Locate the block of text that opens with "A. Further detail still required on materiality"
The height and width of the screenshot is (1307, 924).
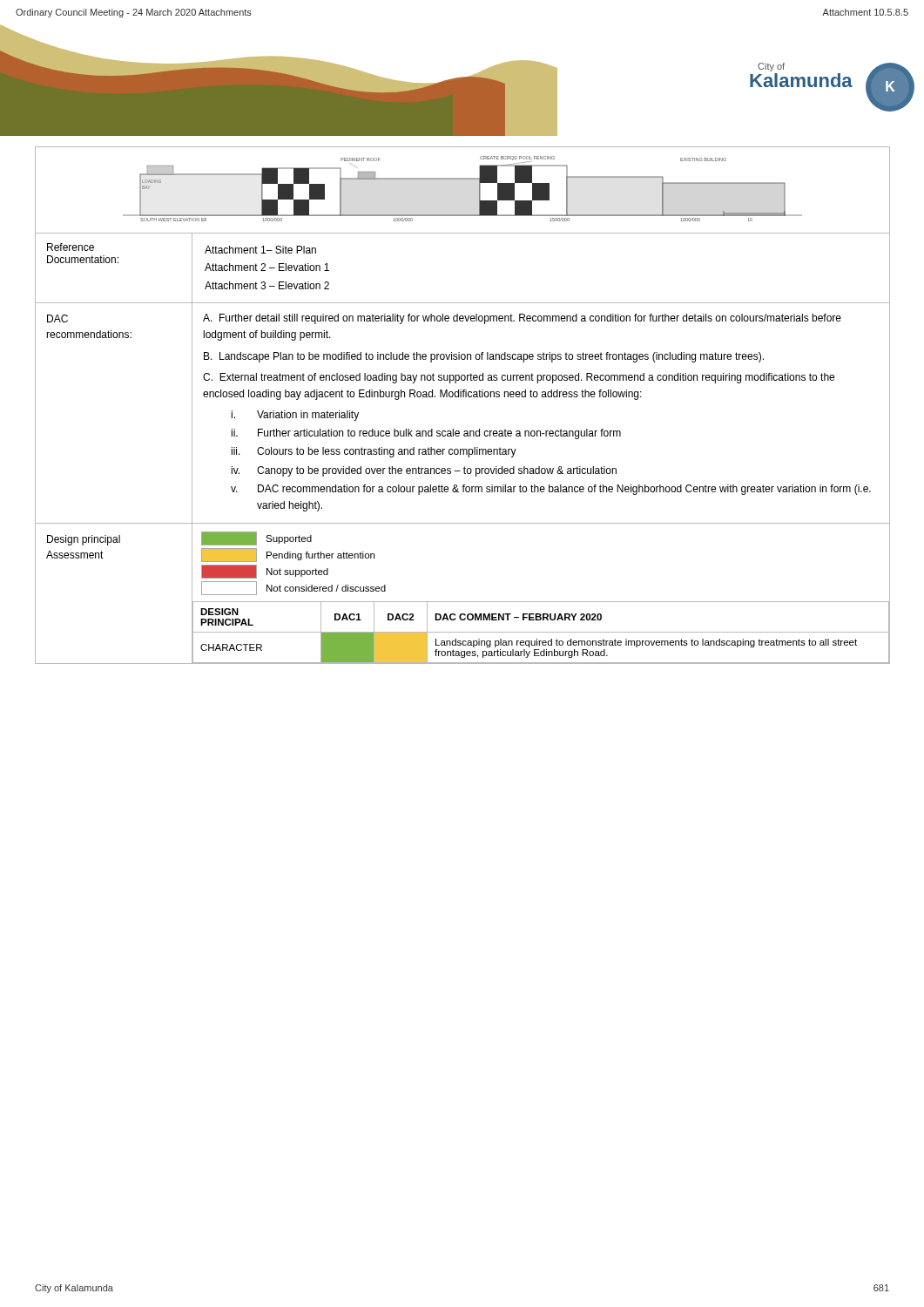(522, 319)
